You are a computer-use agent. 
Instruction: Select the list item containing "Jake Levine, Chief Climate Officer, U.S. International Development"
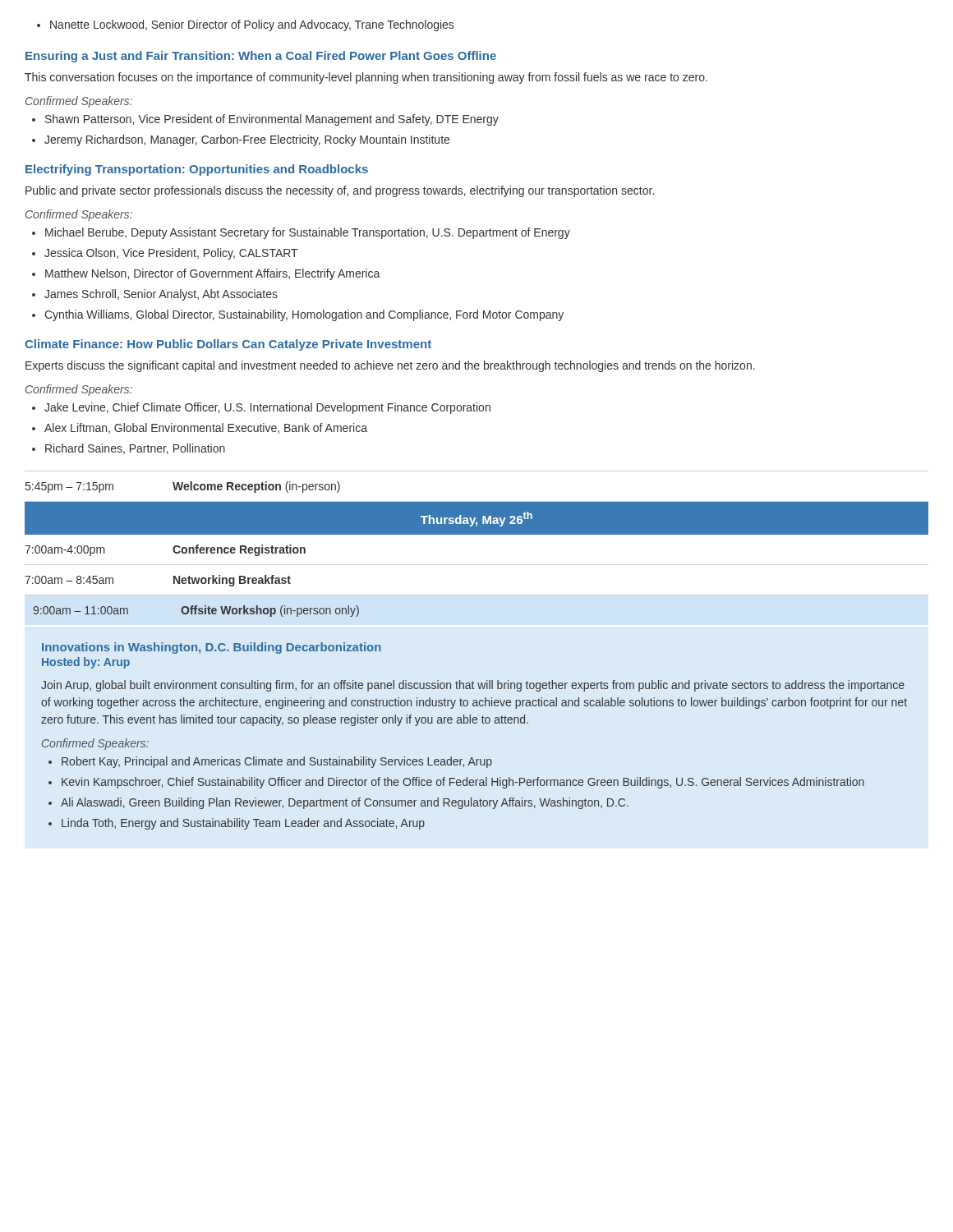[267, 408]
